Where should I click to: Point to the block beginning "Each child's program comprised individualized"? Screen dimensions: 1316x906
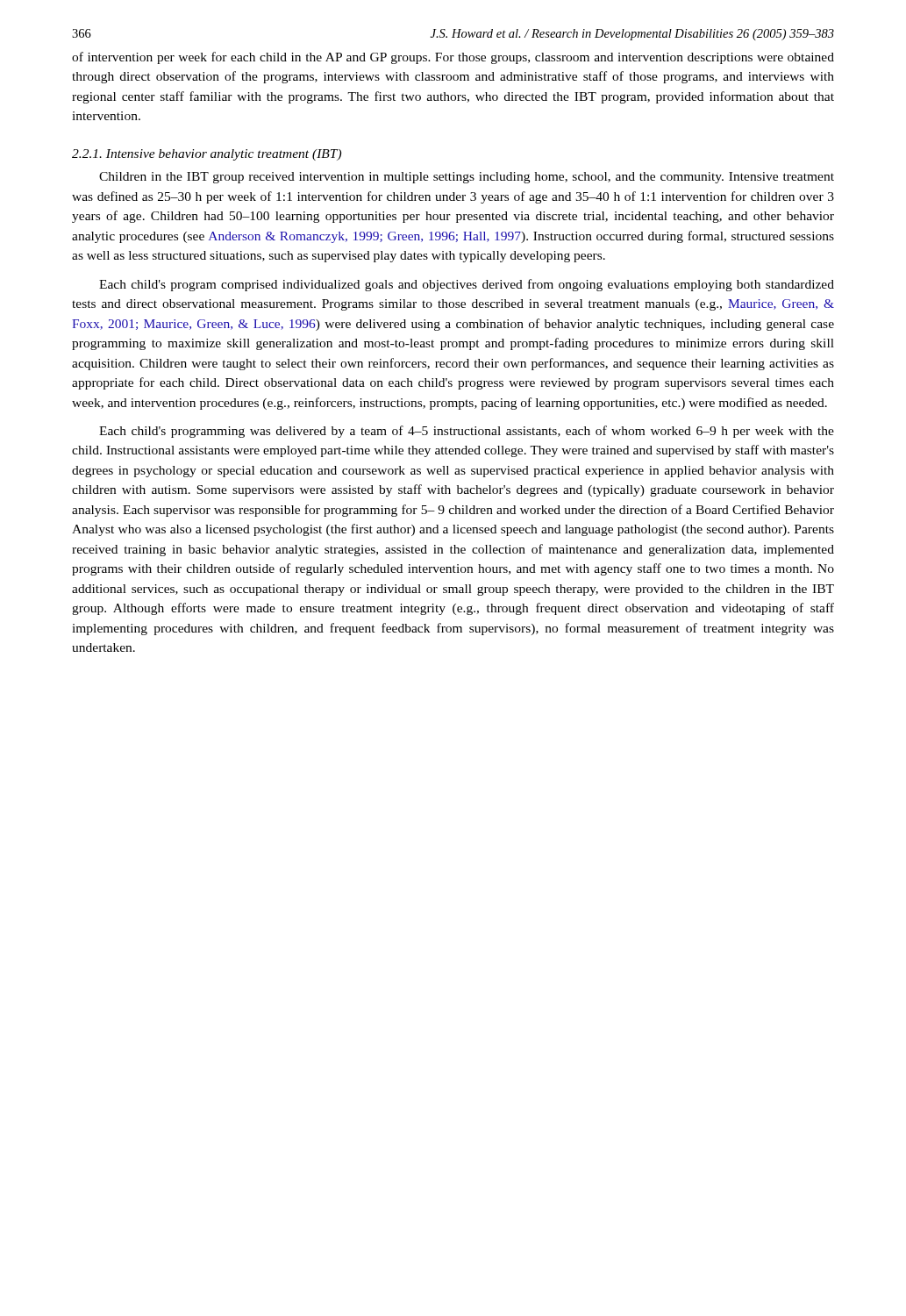(x=453, y=343)
